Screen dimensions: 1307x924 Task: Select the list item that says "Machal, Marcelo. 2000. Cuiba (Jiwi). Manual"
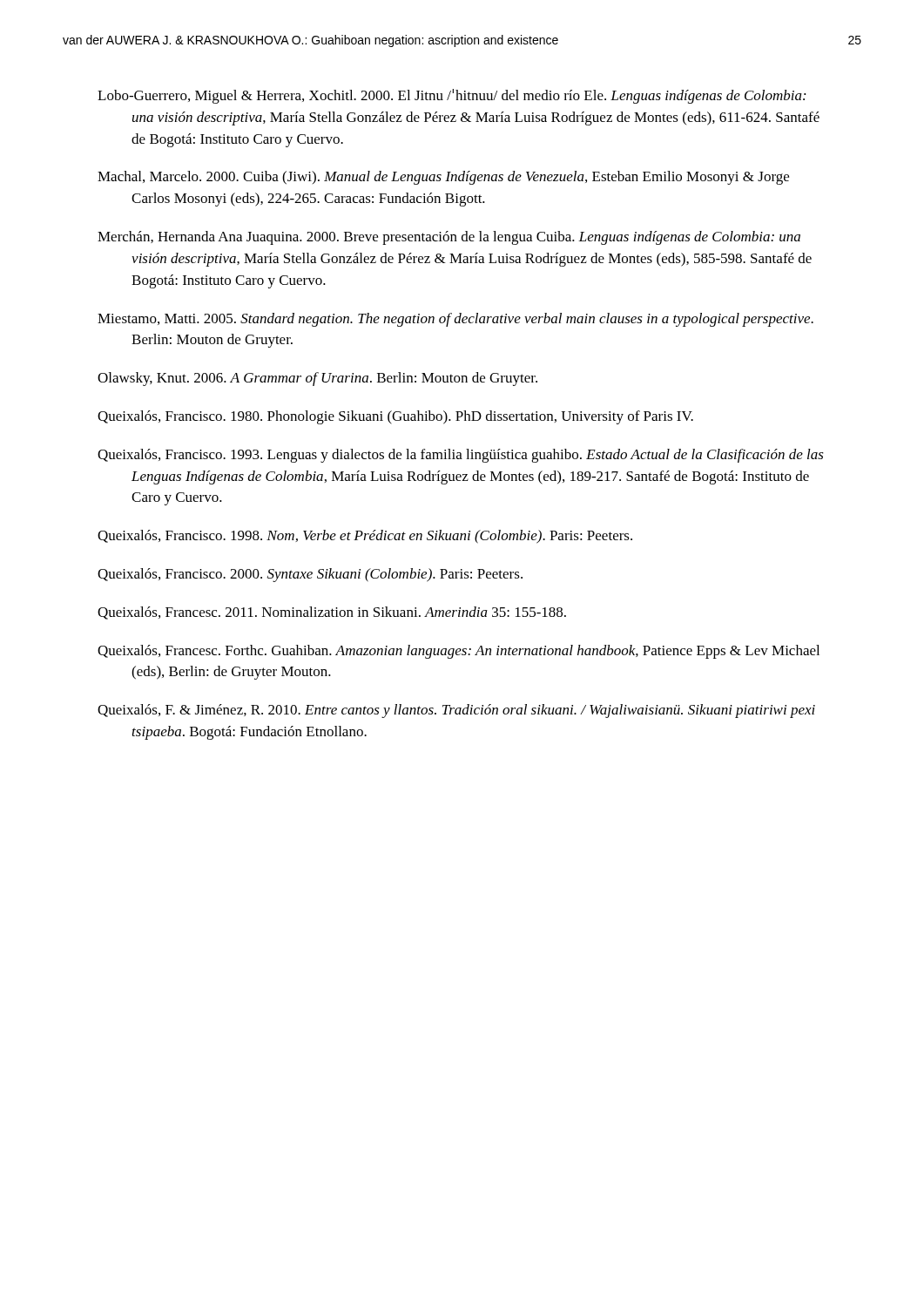click(444, 188)
